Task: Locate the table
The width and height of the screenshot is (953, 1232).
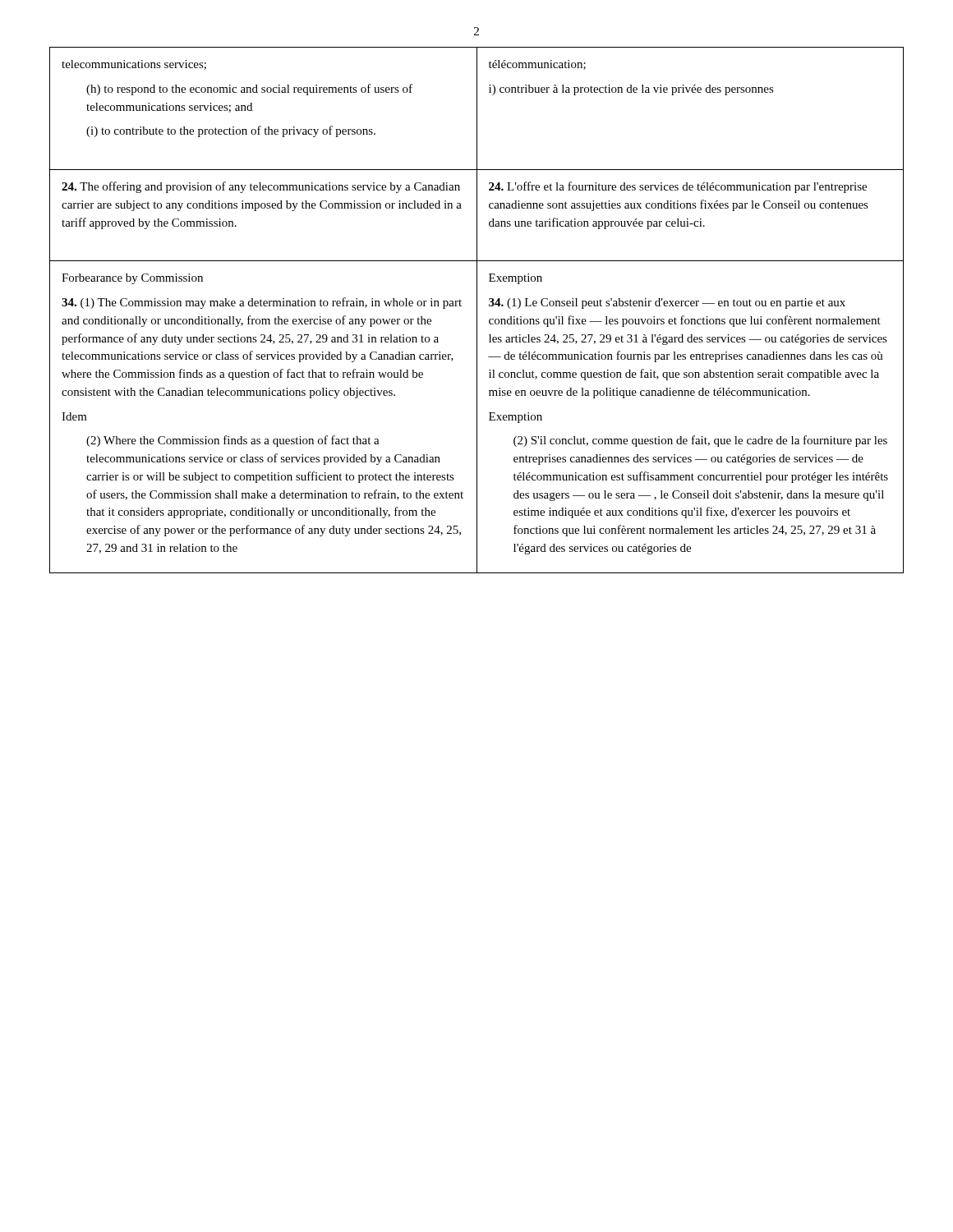Action: click(476, 310)
